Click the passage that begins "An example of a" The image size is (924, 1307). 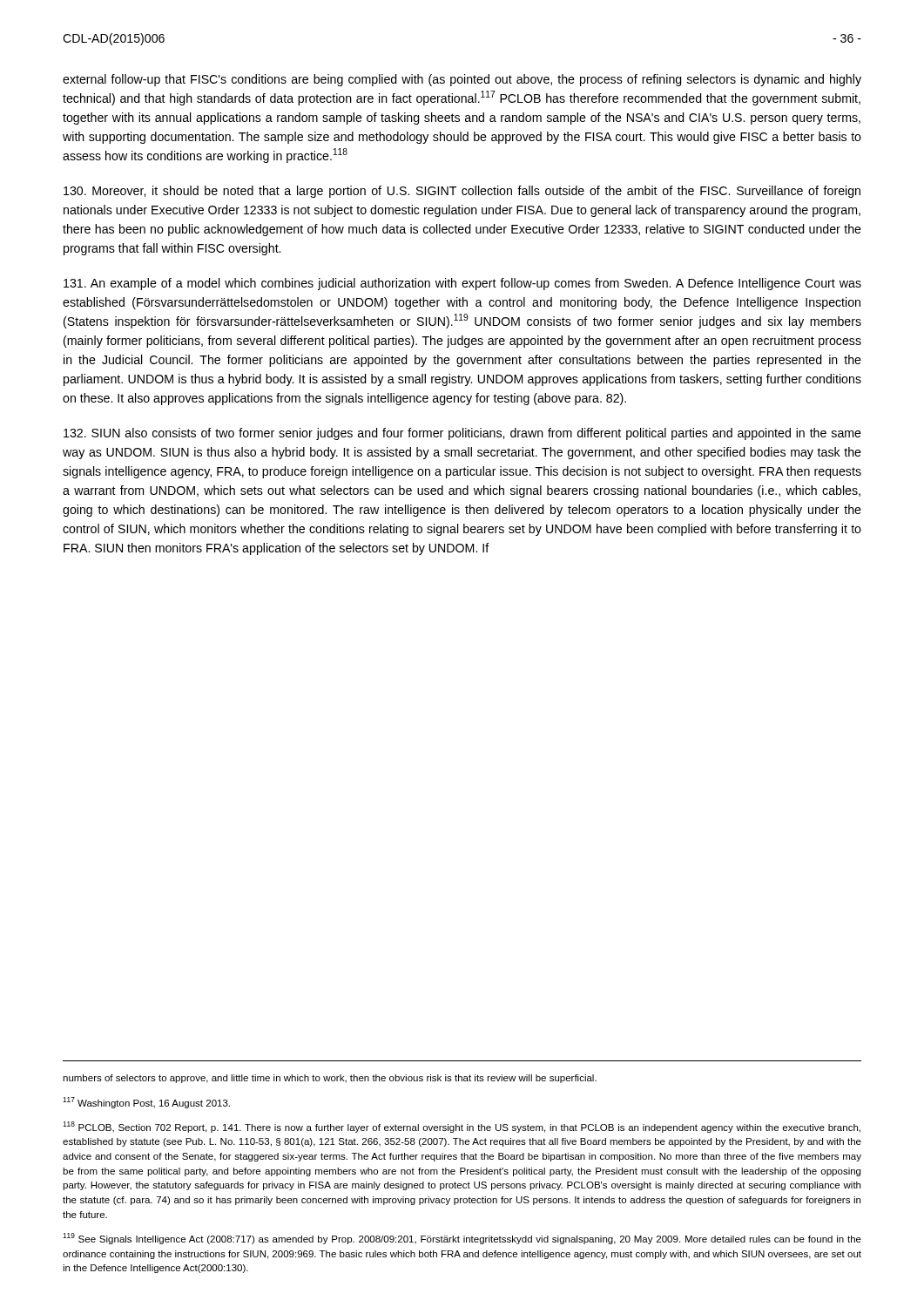click(462, 341)
